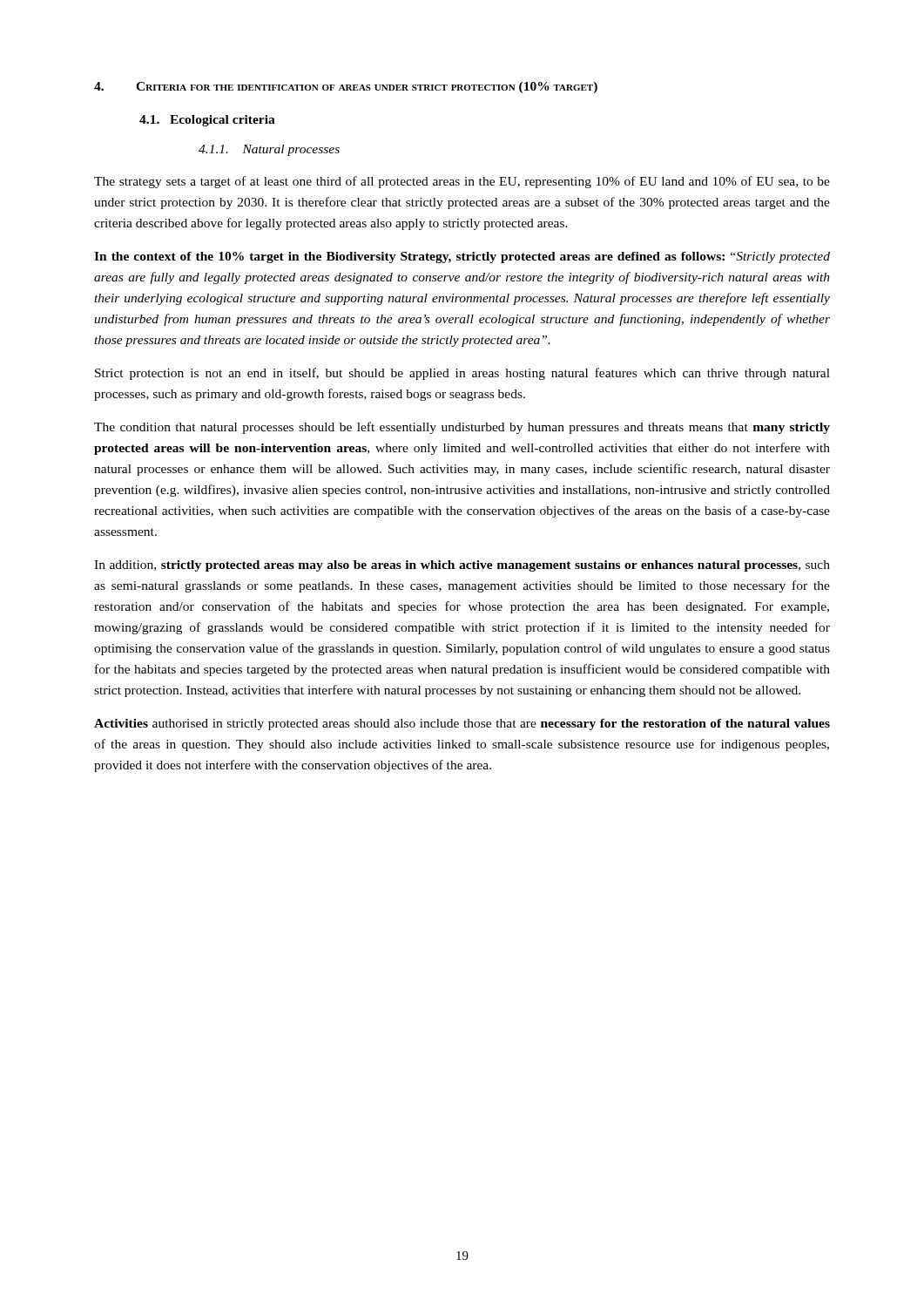The height and width of the screenshot is (1307, 924).
Task: Click on the text block containing "In addition, strictly"
Action: pyautogui.click(x=462, y=628)
